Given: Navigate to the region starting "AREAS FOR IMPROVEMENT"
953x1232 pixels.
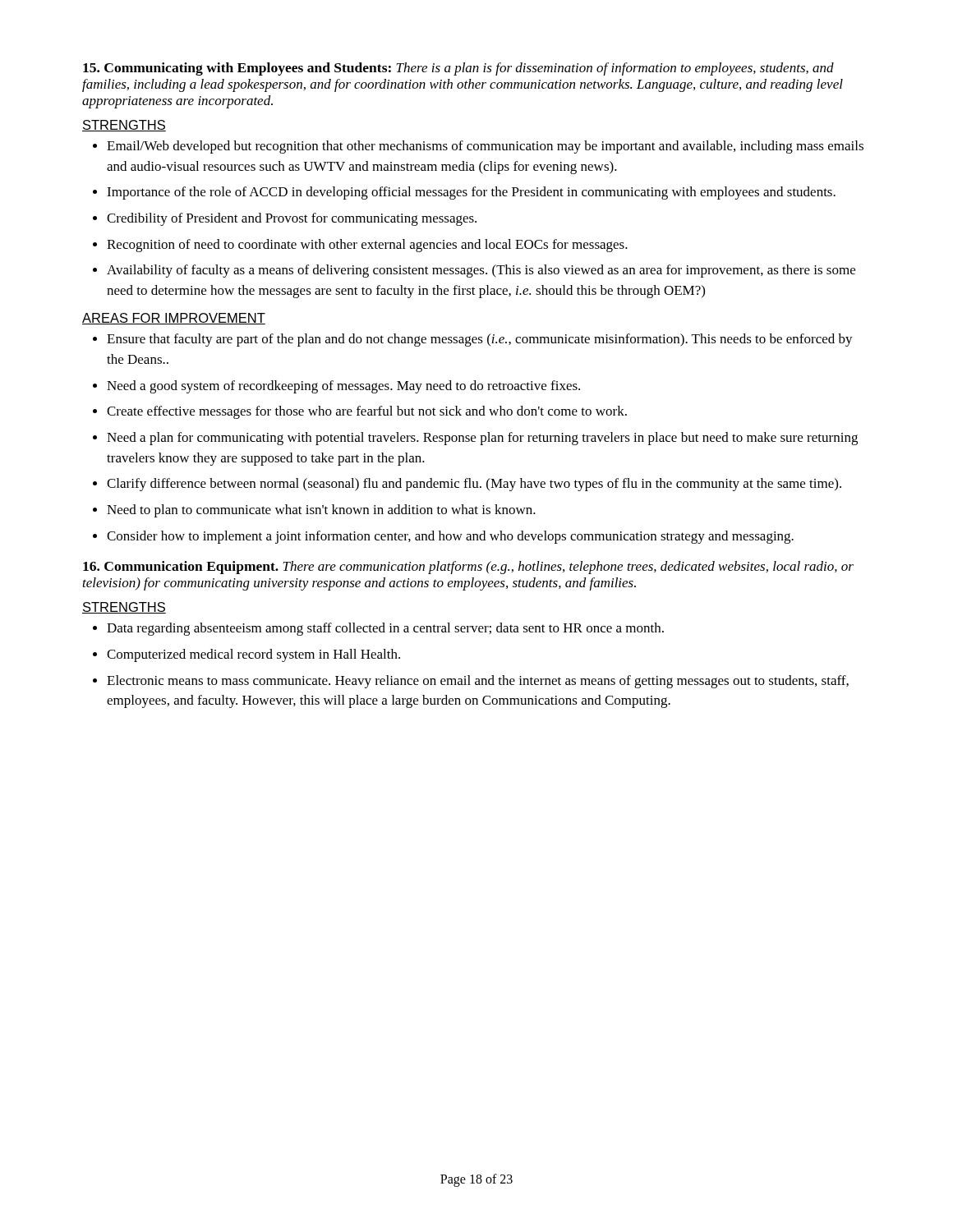Looking at the screenshot, I should (x=174, y=318).
